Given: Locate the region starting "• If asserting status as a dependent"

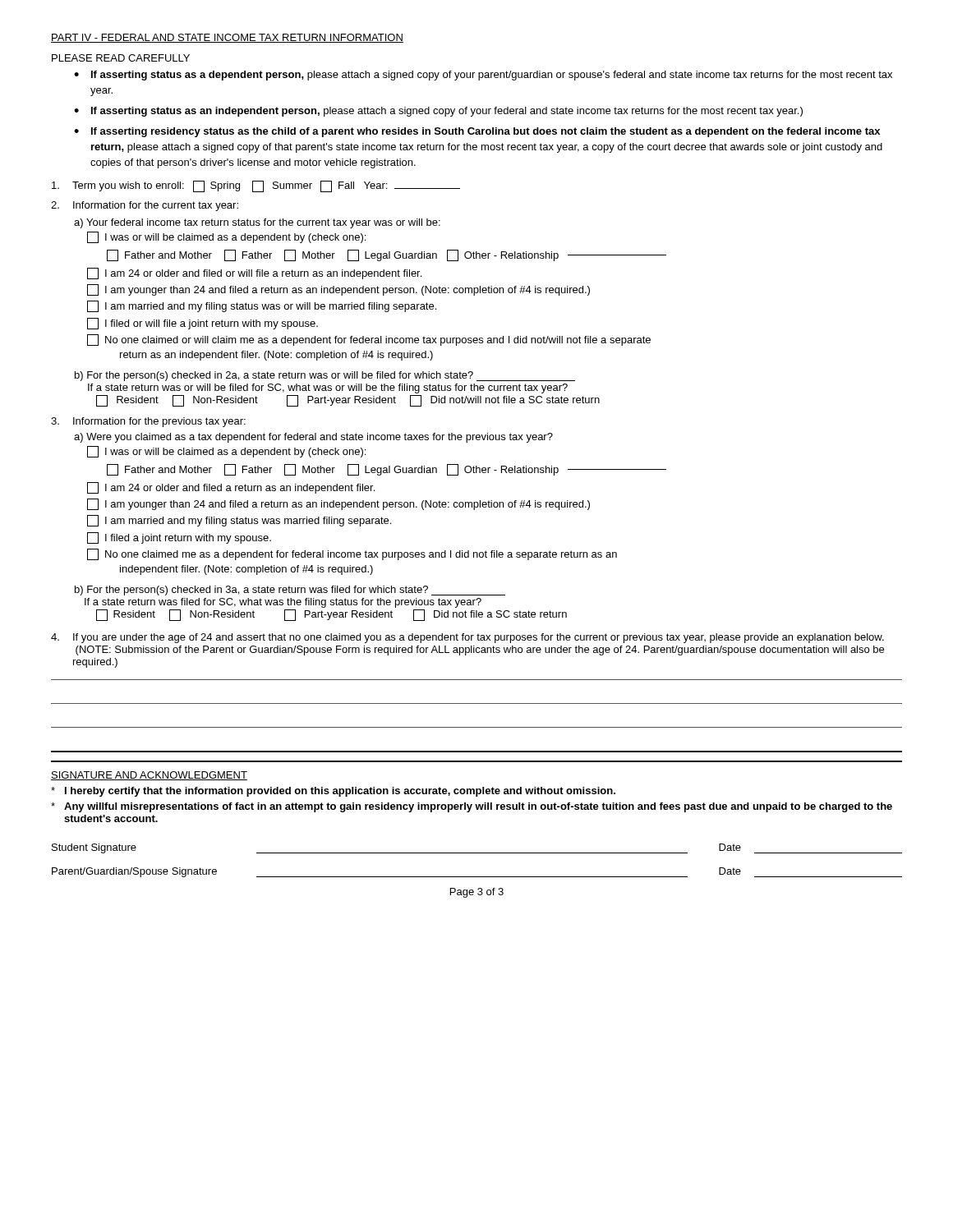Looking at the screenshot, I should [488, 83].
